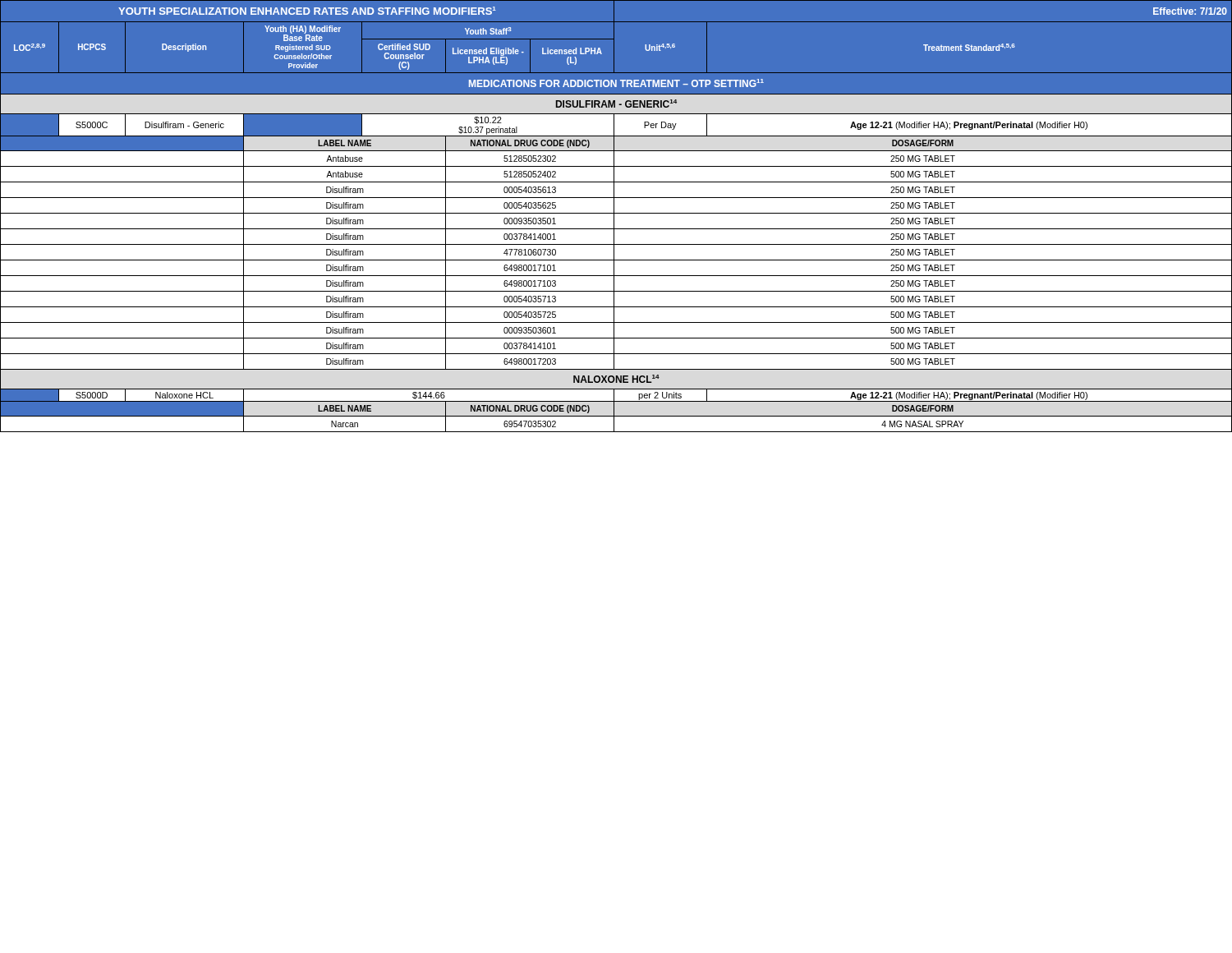Image resolution: width=1232 pixels, height=953 pixels.
Task: Select the table that reads "Disulfiram 64980017203 500 MG"
Action: 616,362
